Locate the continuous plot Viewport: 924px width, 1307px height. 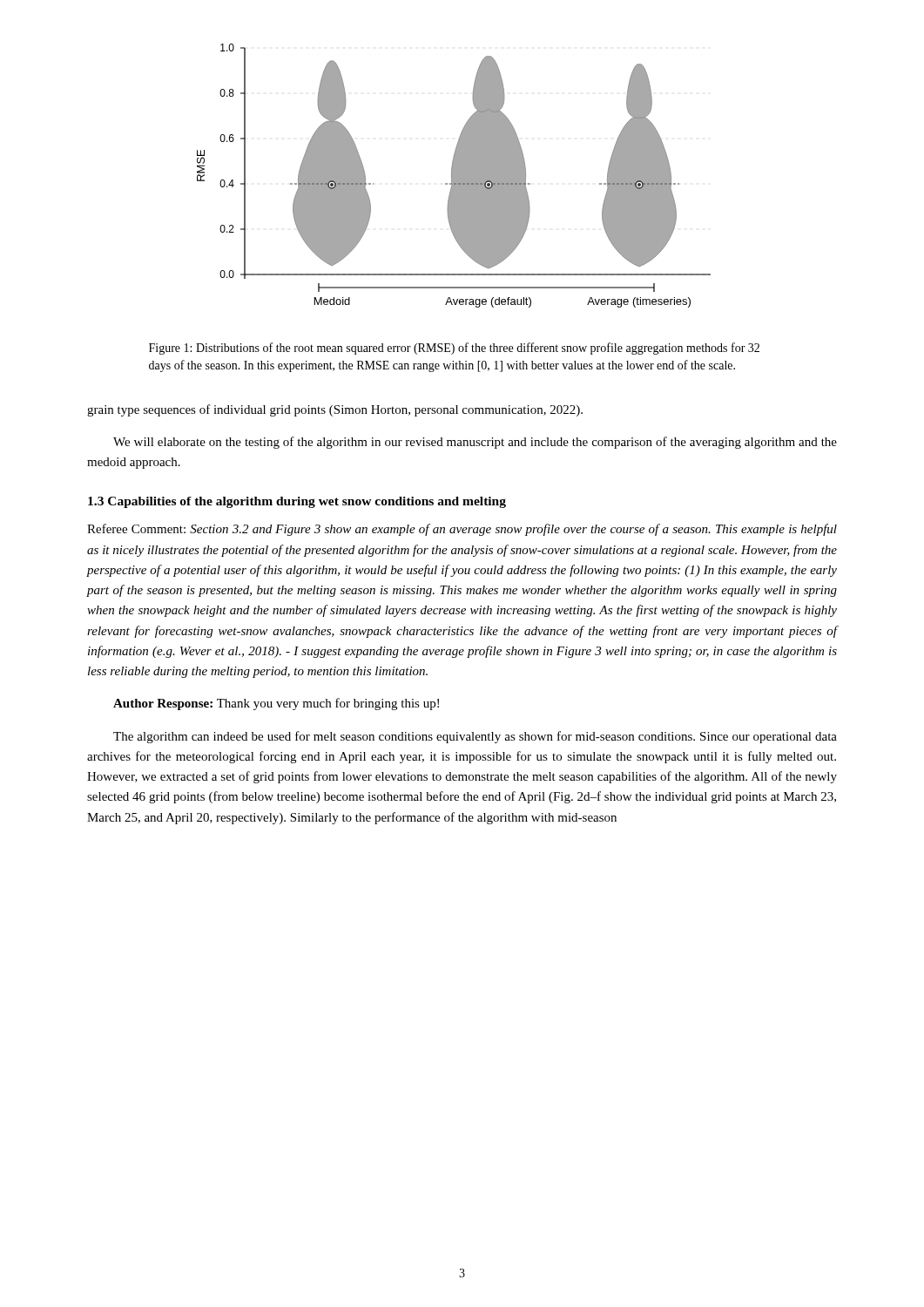pos(462,183)
